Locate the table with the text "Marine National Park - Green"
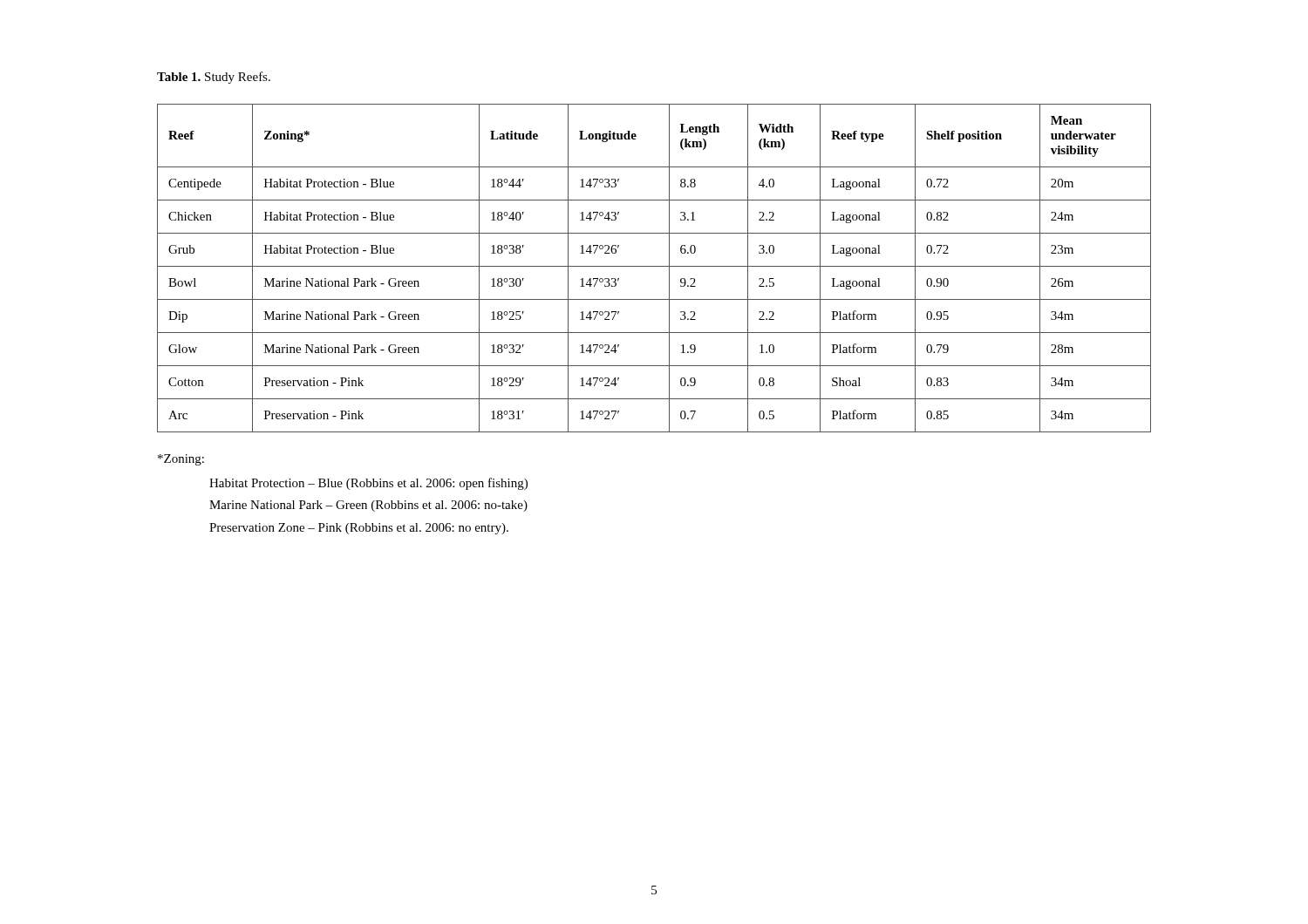 pos(654,268)
